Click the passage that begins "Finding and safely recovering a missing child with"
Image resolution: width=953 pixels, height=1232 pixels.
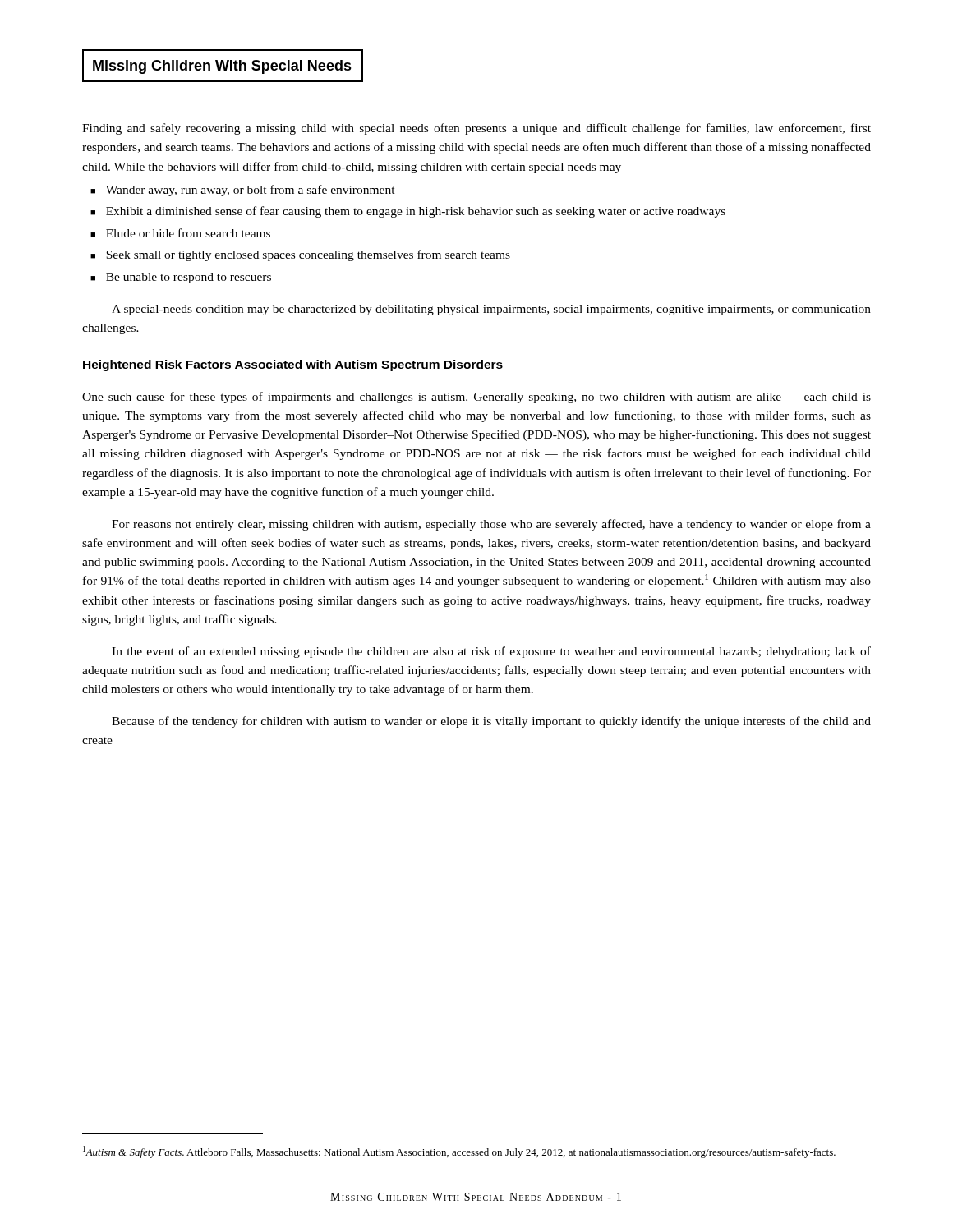pos(476,147)
